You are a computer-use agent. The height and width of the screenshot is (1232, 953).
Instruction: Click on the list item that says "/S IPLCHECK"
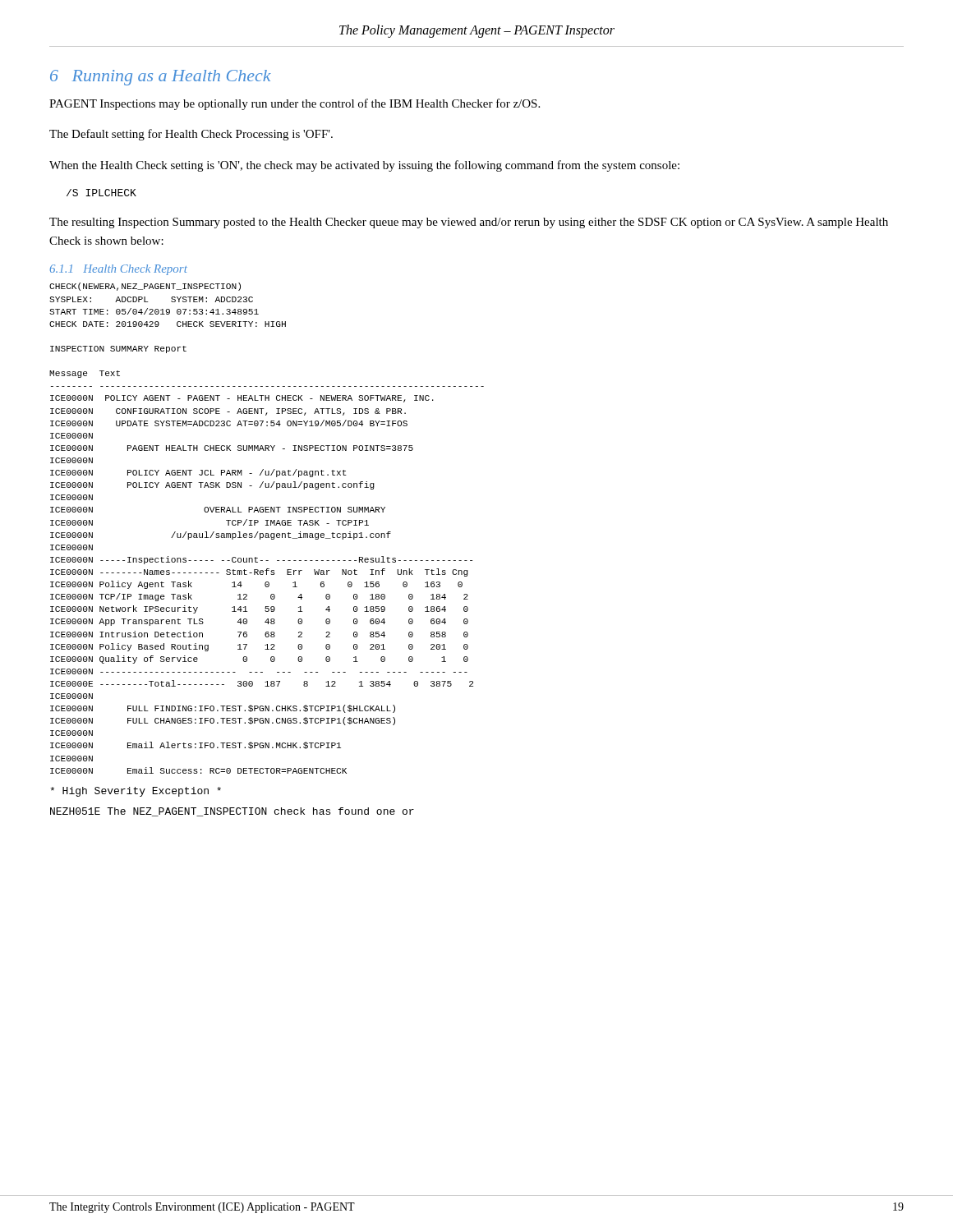(101, 193)
